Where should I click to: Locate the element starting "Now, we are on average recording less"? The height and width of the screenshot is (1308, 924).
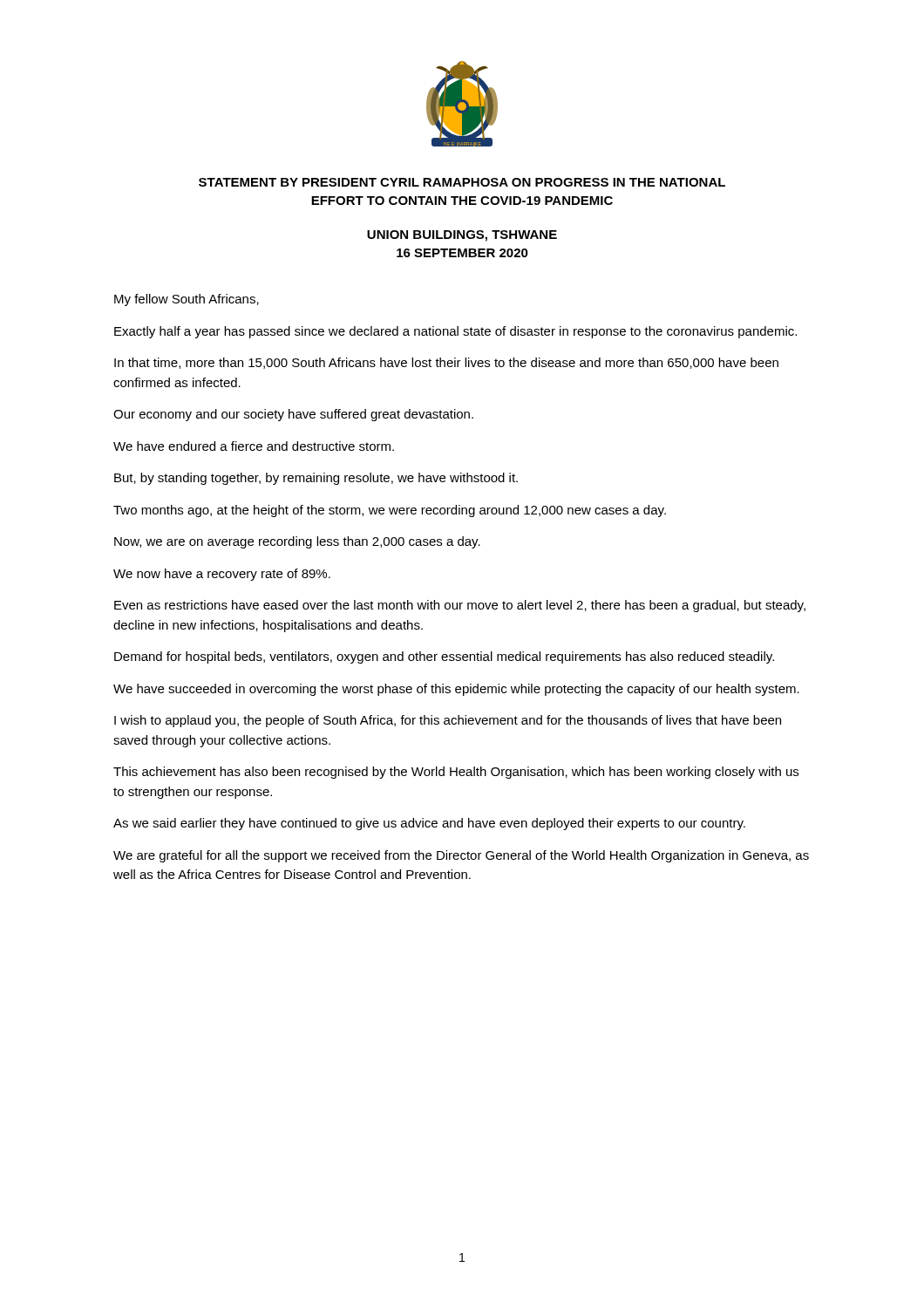coord(297,541)
